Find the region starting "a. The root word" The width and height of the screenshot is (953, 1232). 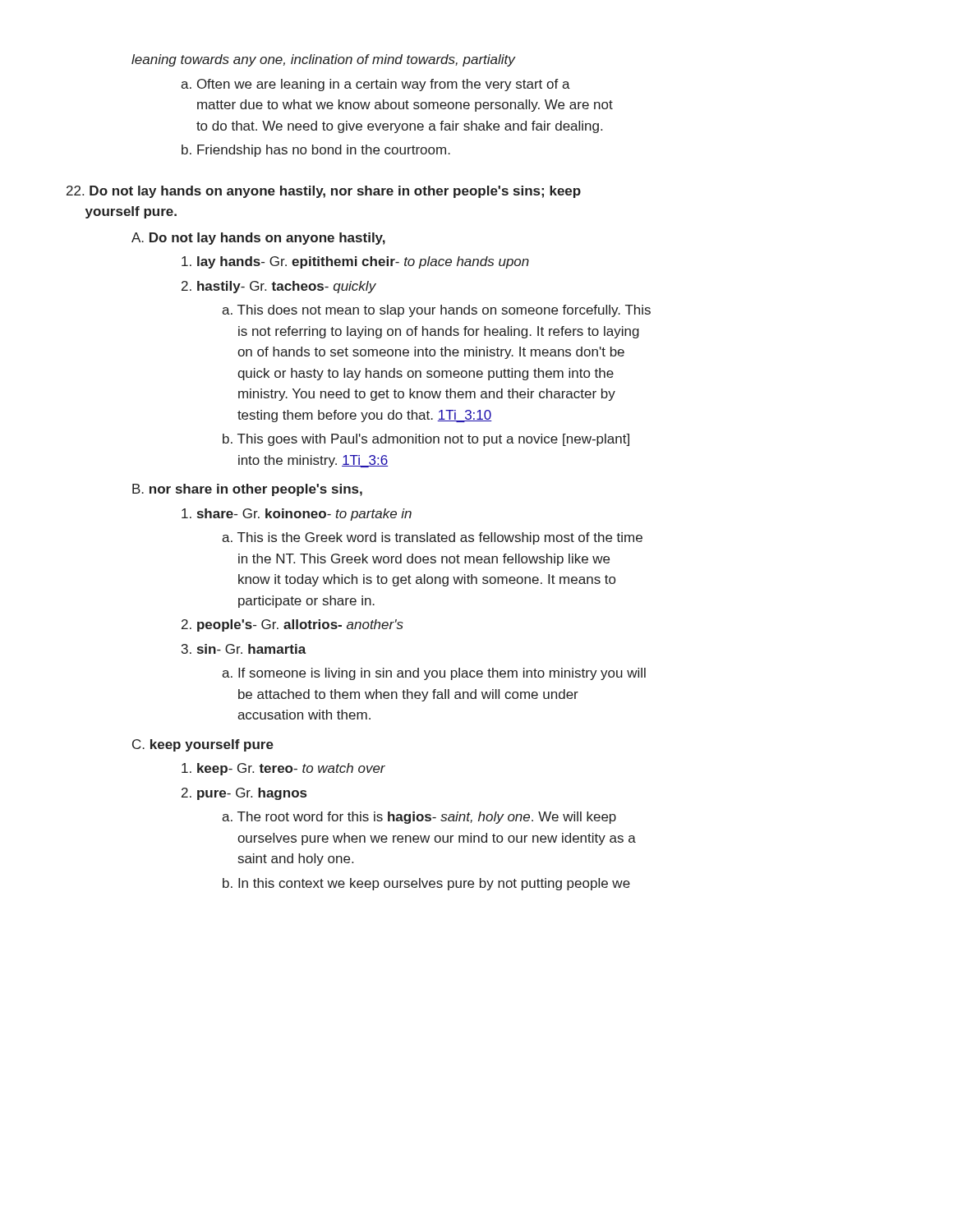[429, 838]
